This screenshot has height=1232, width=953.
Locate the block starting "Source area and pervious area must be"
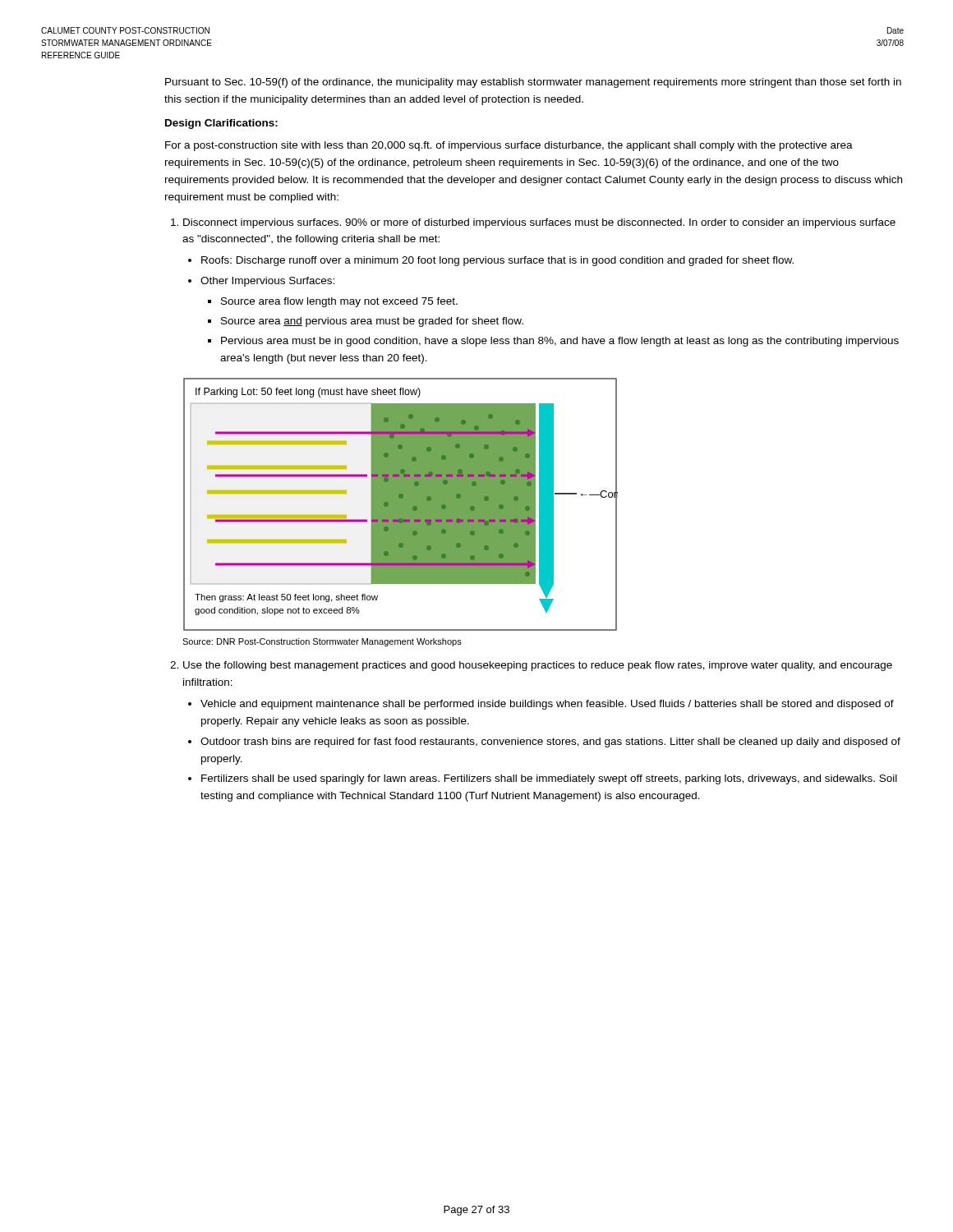[x=372, y=321]
